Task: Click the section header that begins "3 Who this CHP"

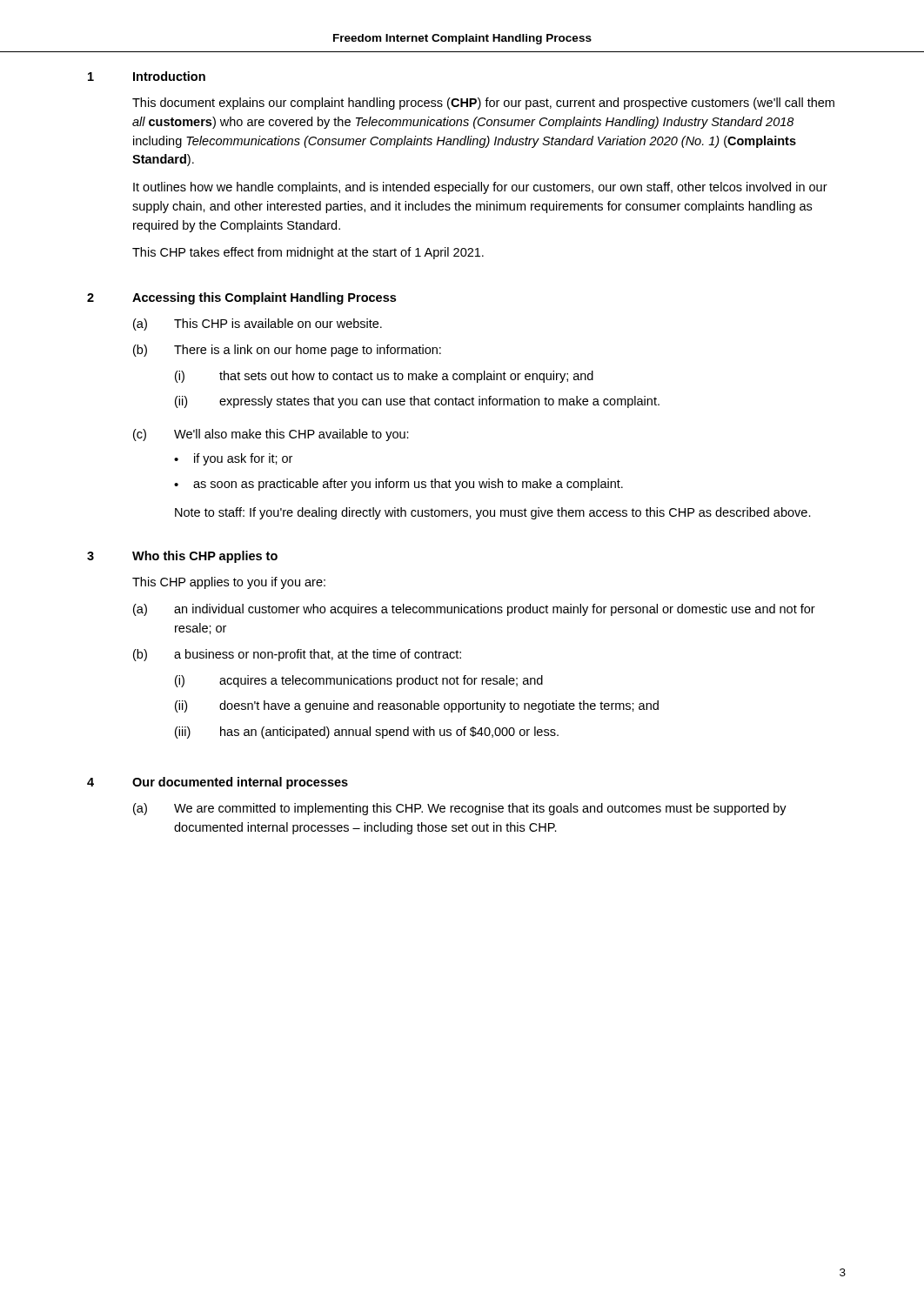Action: click(182, 557)
